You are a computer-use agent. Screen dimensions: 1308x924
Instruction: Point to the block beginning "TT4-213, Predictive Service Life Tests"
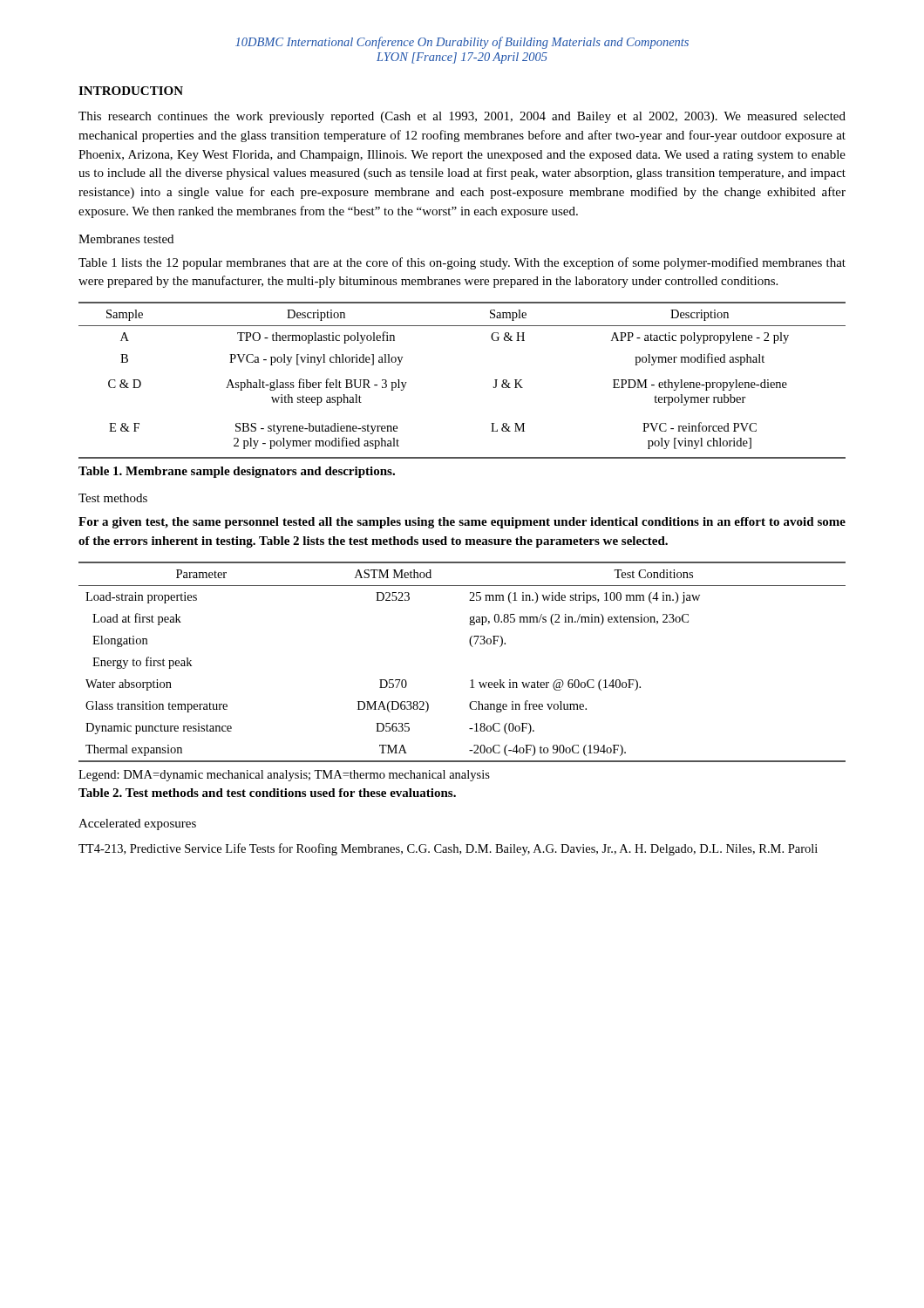pos(448,848)
